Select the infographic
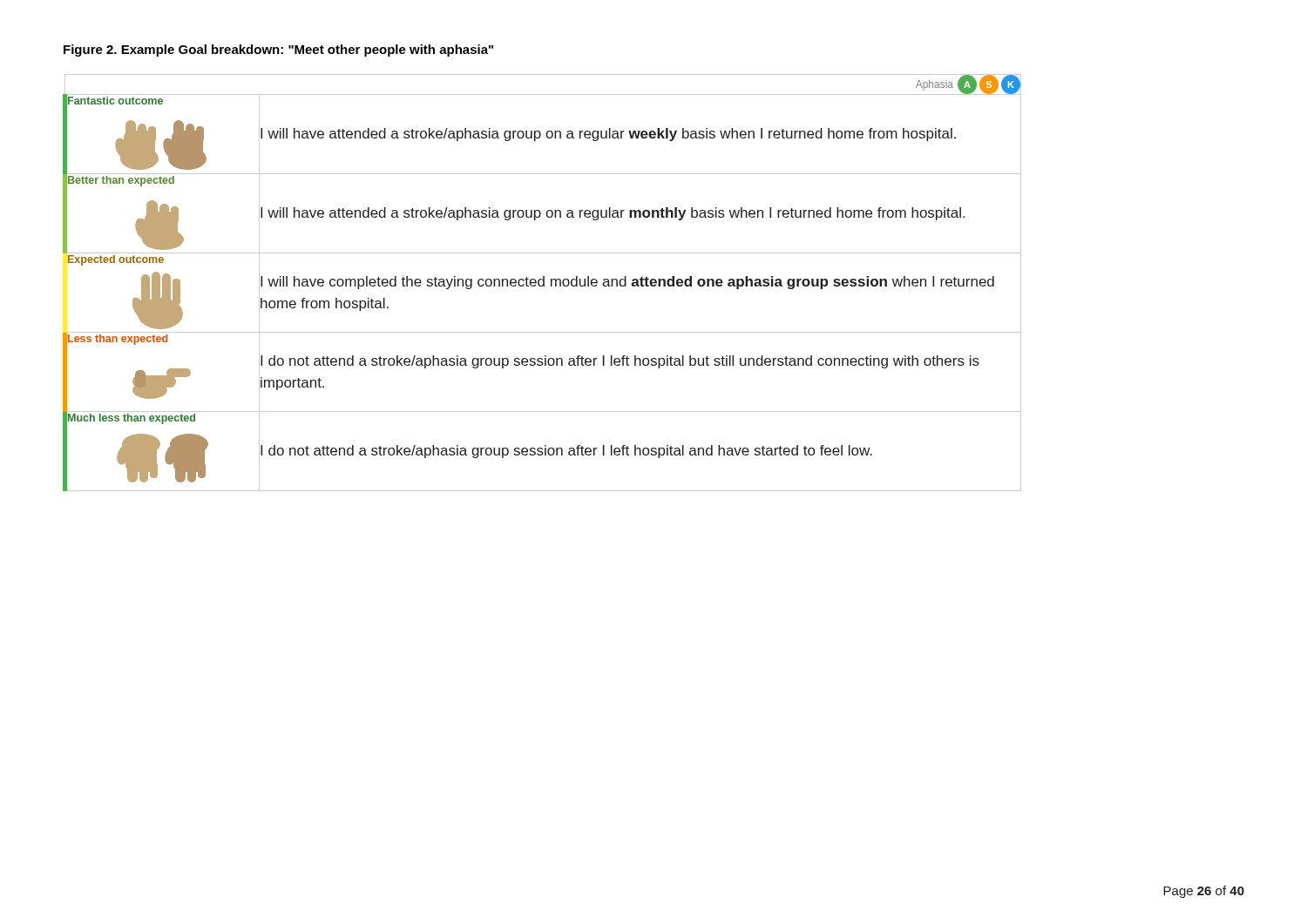 tap(542, 283)
